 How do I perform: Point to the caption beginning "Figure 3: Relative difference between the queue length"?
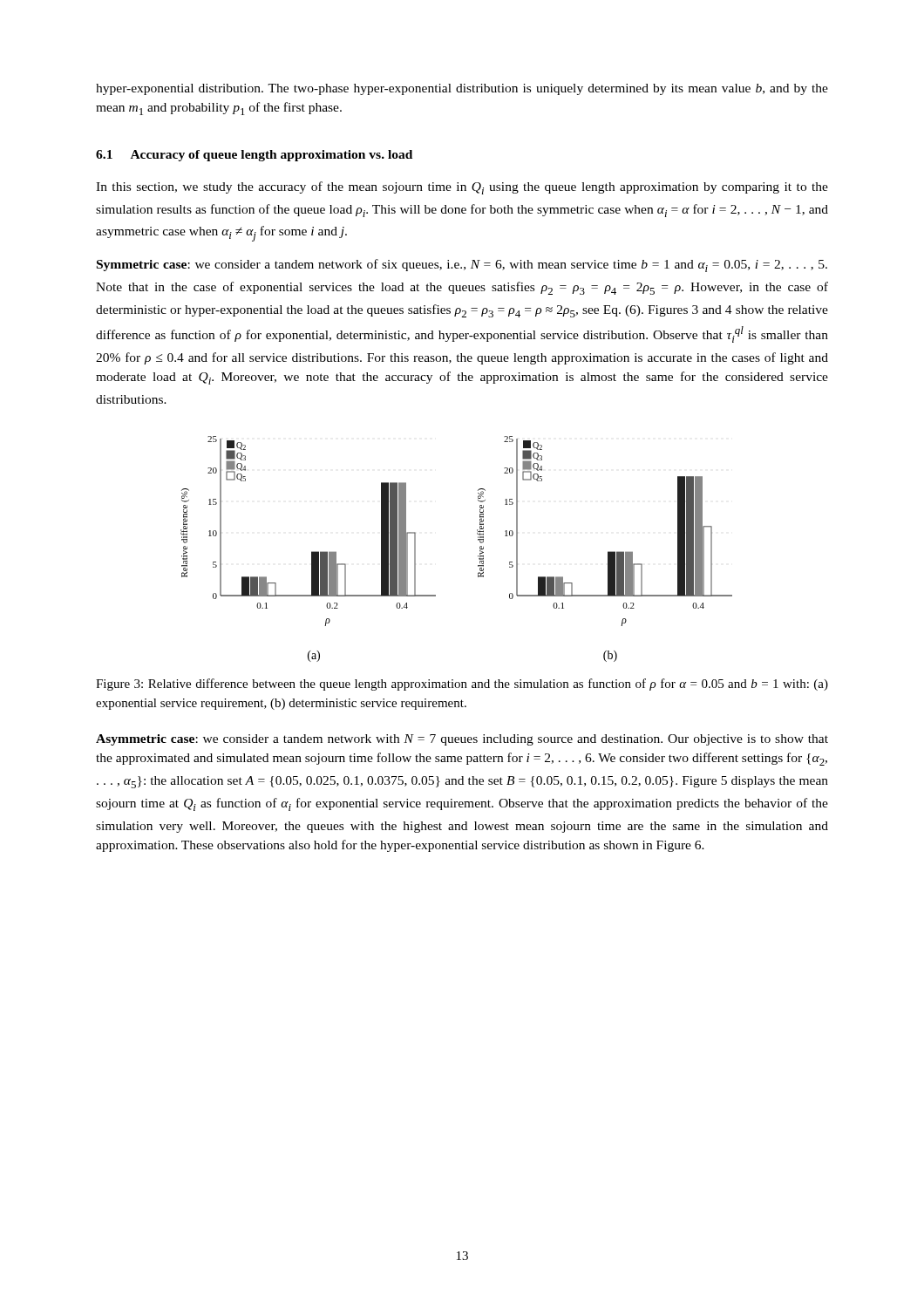point(462,693)
